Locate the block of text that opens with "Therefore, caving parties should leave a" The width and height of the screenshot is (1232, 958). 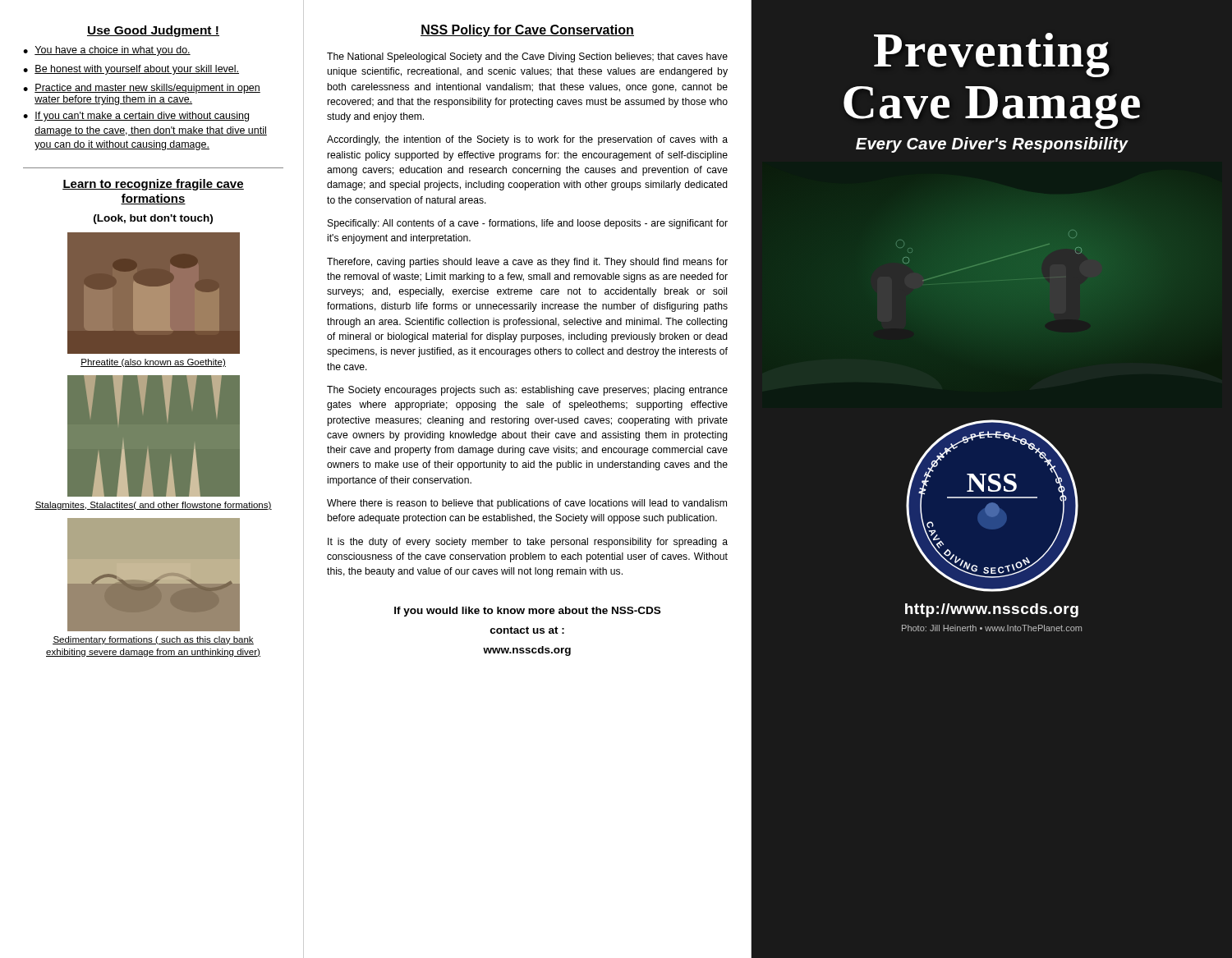click(527, 314)
